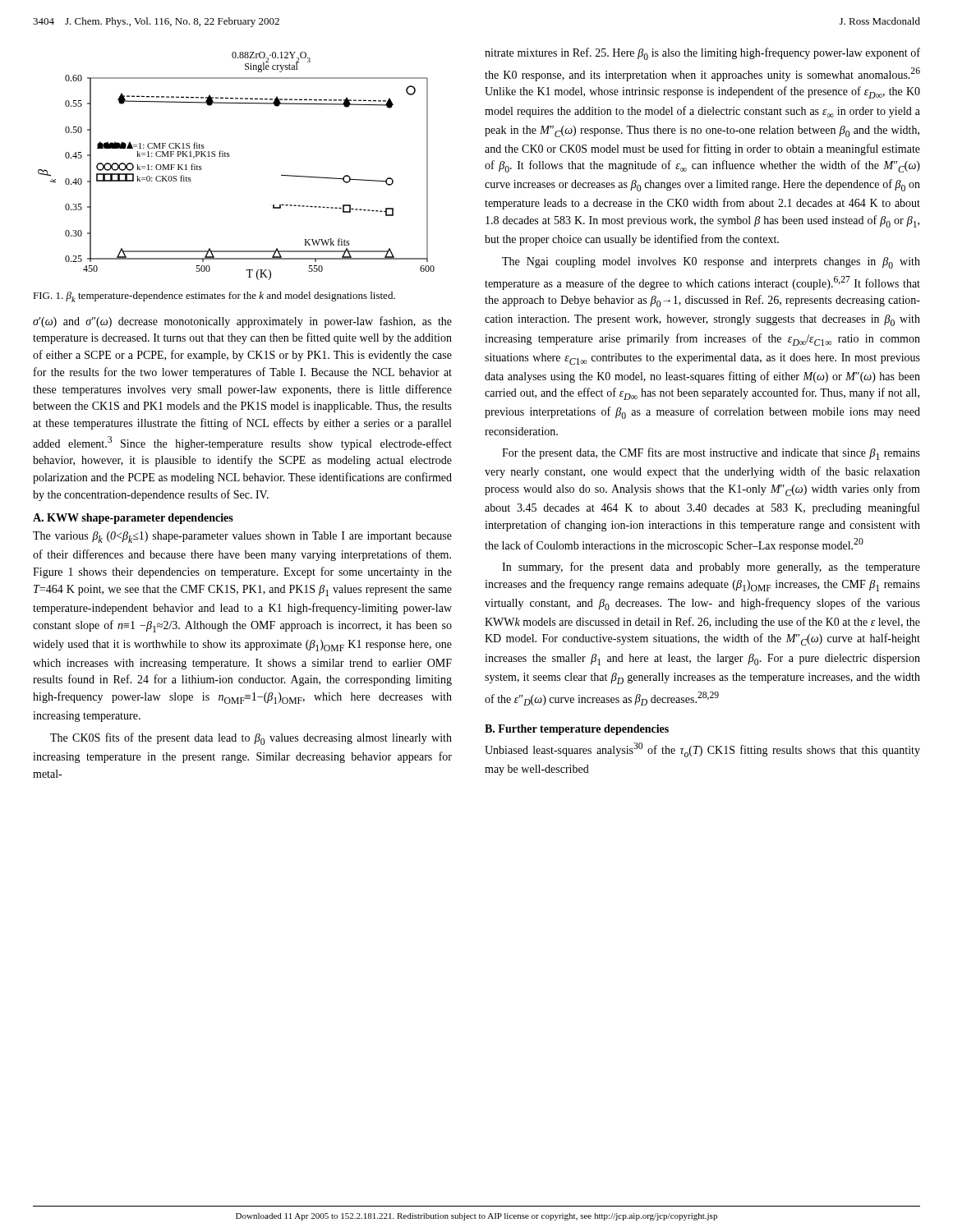Click on the caption that says "FIG. 1. βk temperature-dependence estimates"
953x1232 pixels.
click(x=214, y=296)
